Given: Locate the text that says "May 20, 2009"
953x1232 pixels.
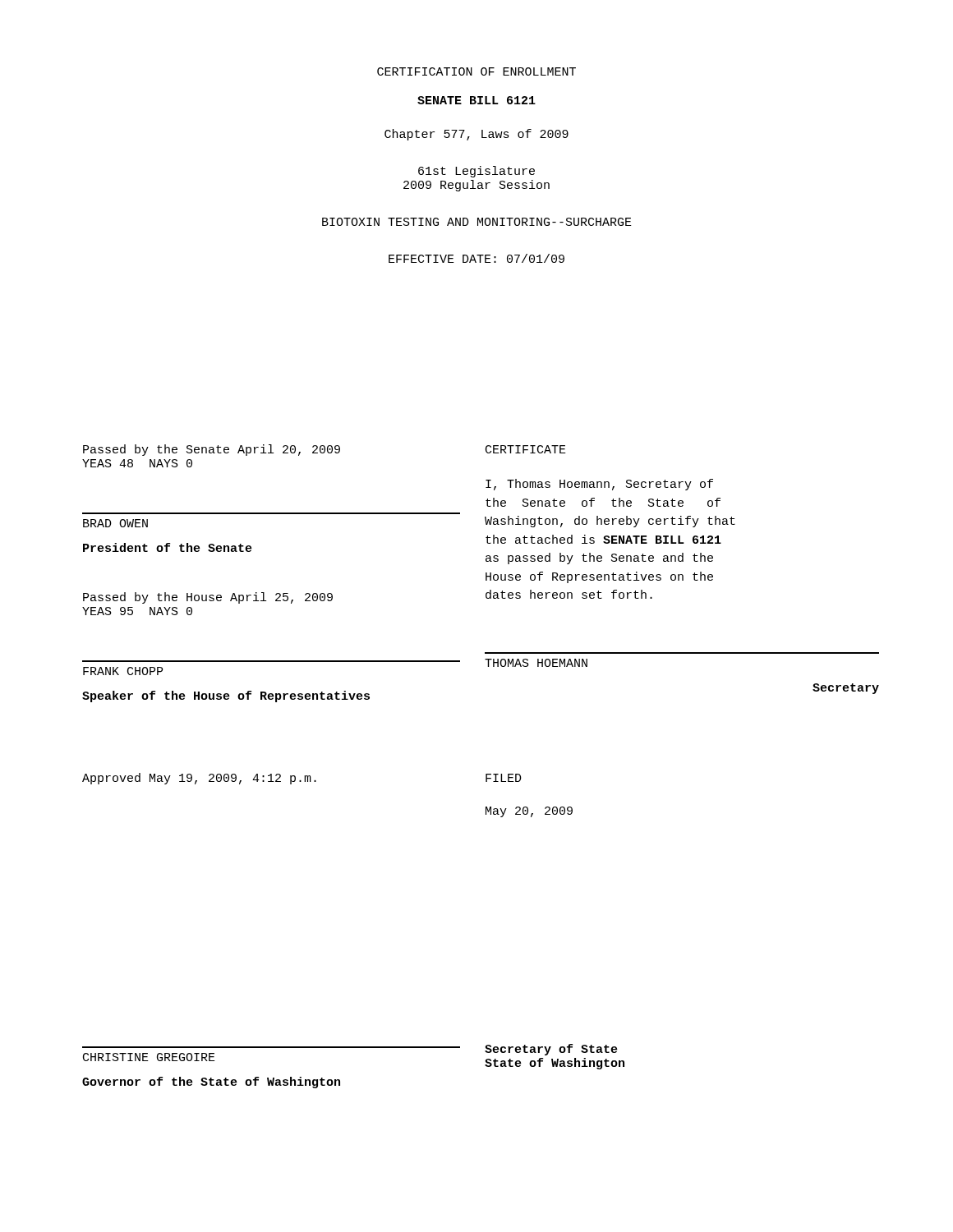Looking at the screenshot, I should point(529,812).
